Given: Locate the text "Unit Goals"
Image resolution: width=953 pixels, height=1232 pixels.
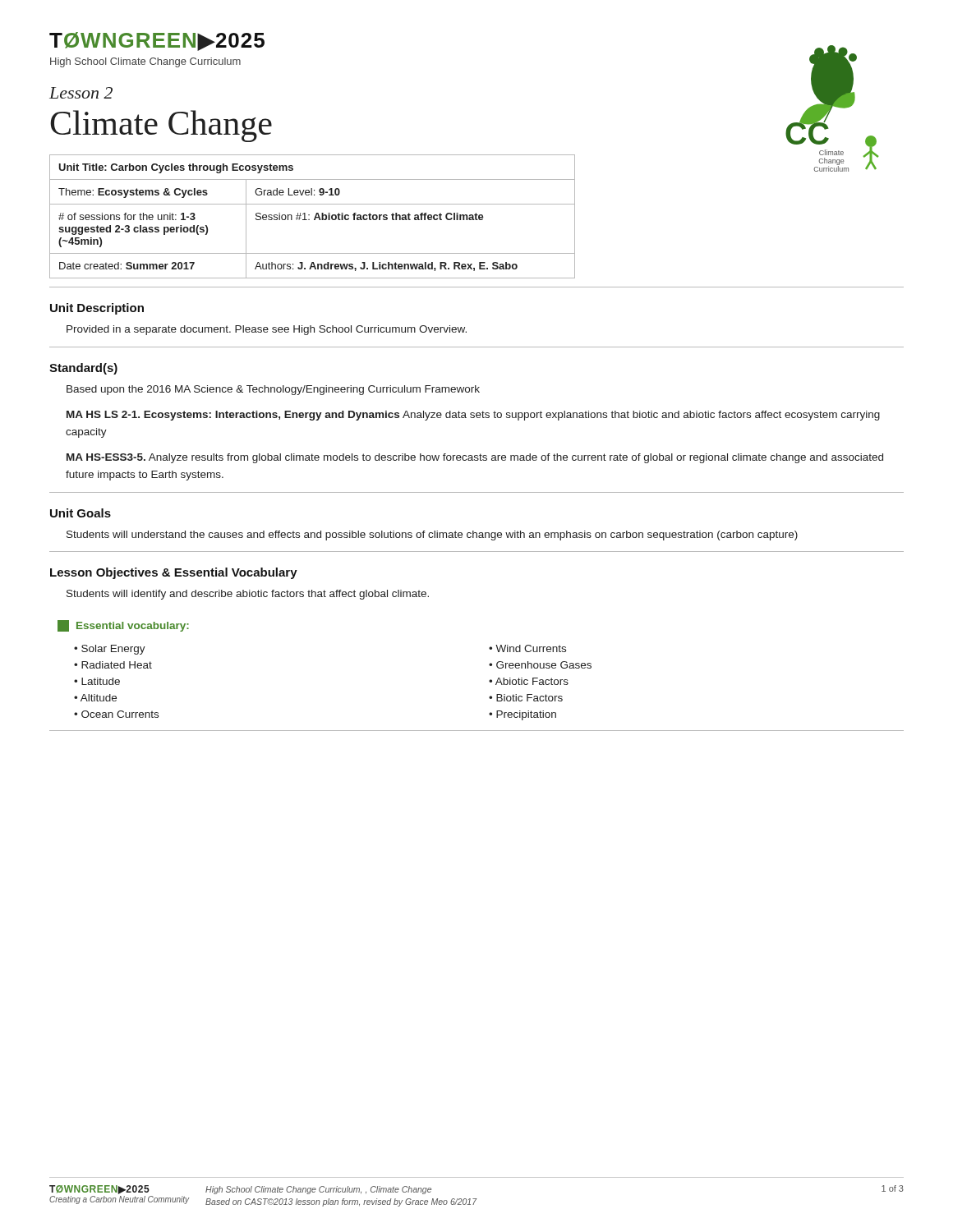Looking at the screenshot, I should [80, 513].
